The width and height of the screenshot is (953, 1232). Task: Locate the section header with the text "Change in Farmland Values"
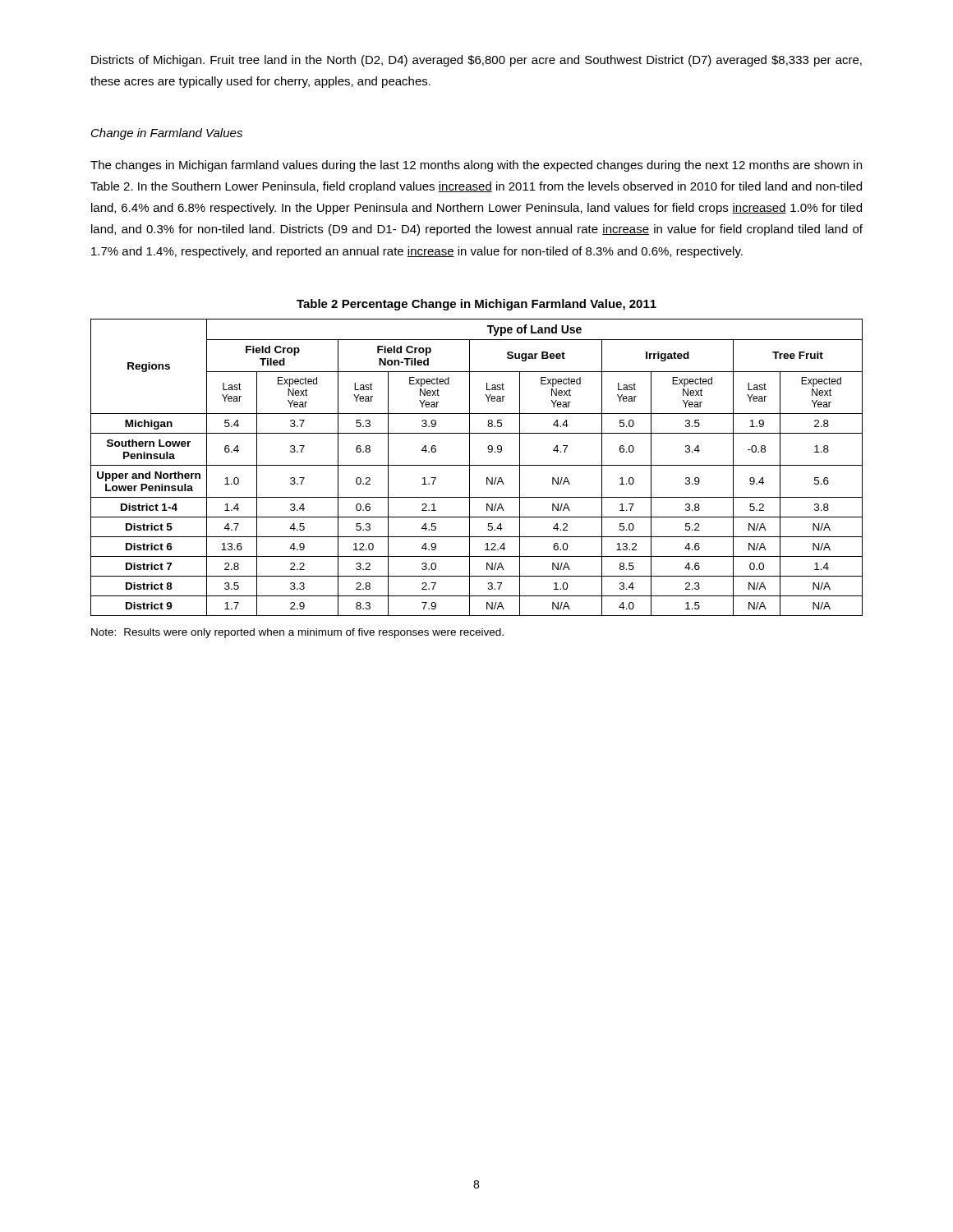click(x=166, y=132)
